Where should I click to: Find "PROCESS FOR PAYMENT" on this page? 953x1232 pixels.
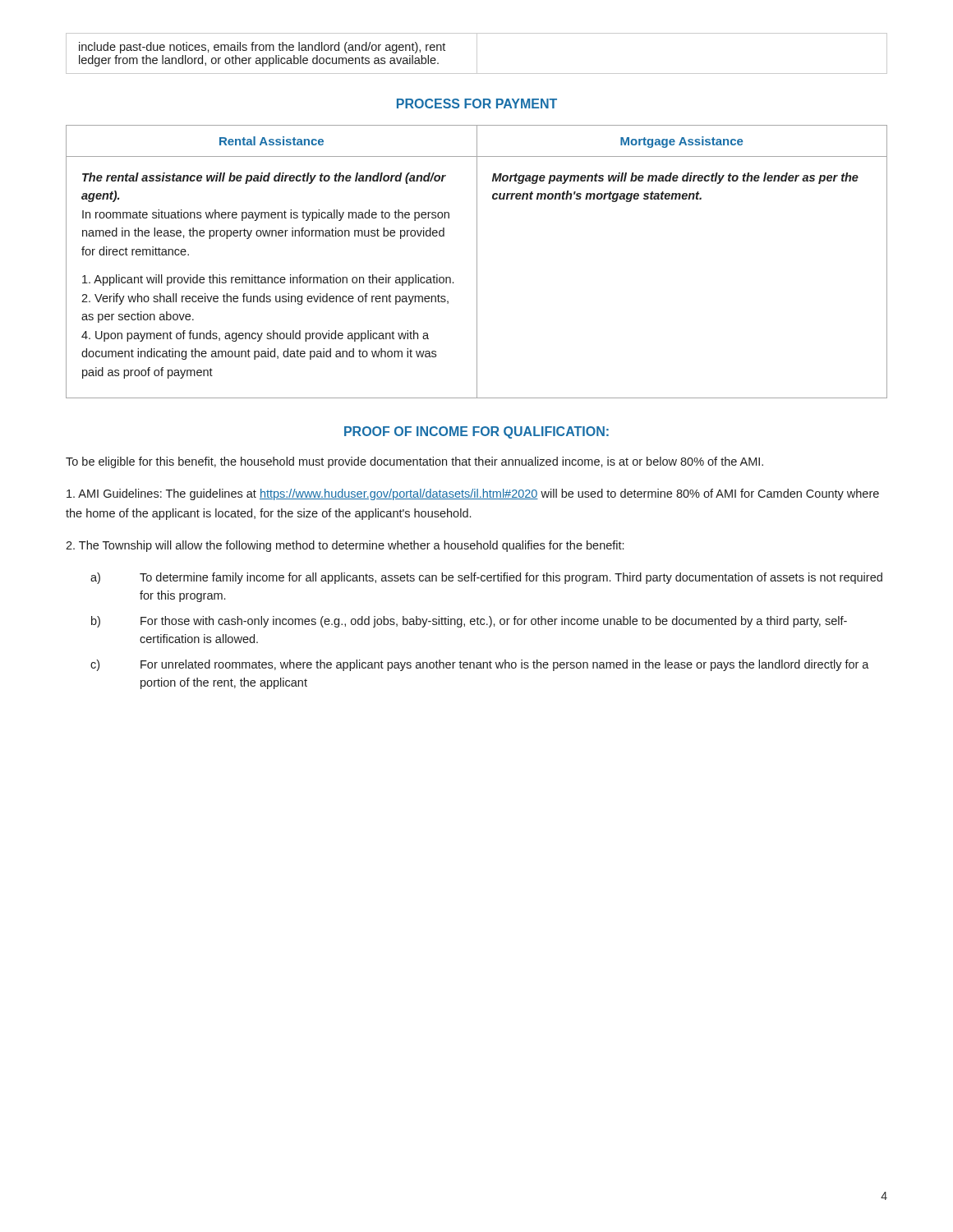point(476,104)
